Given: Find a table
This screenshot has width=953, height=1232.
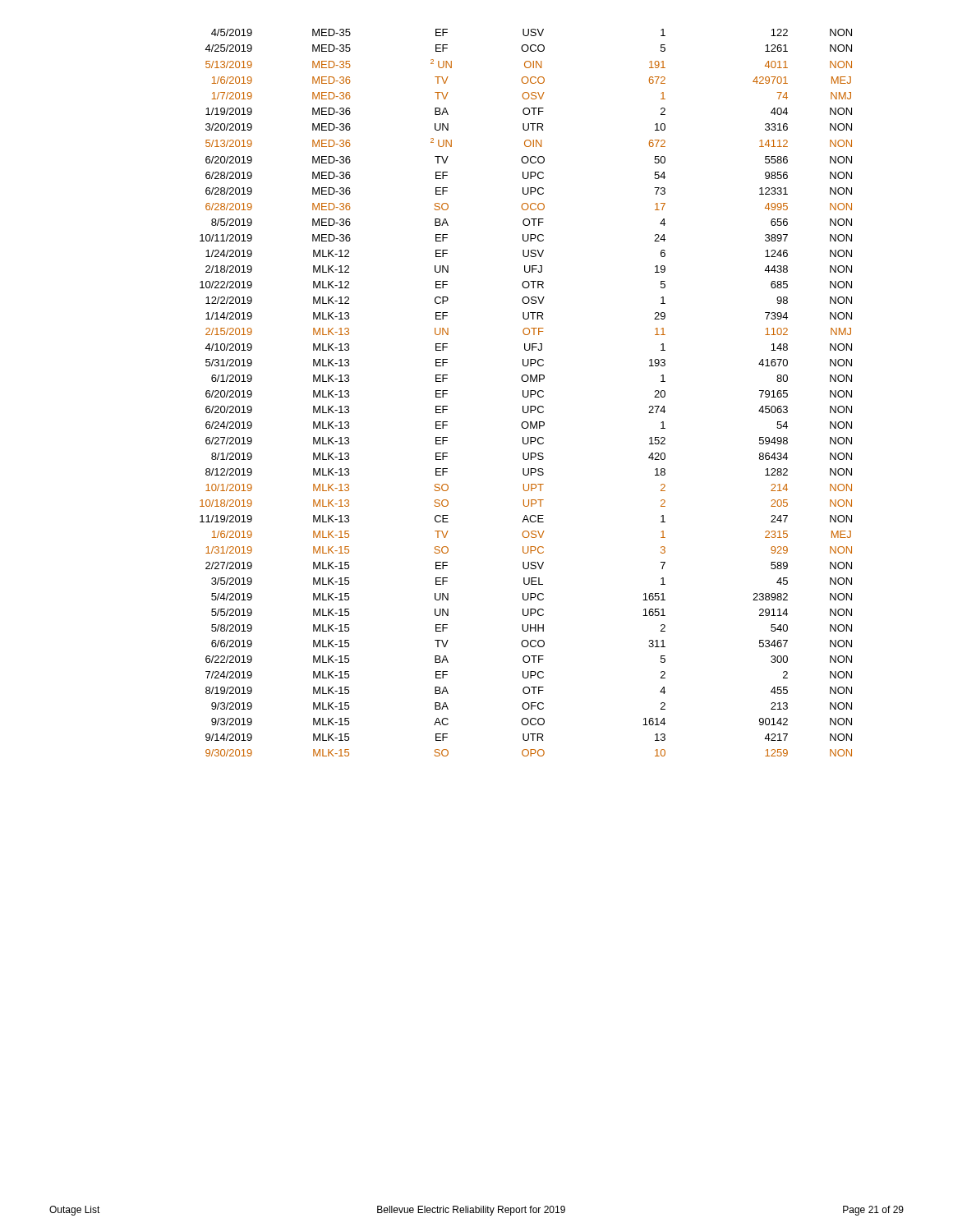Looking at the screenshot, I should (x=485, y=392).
